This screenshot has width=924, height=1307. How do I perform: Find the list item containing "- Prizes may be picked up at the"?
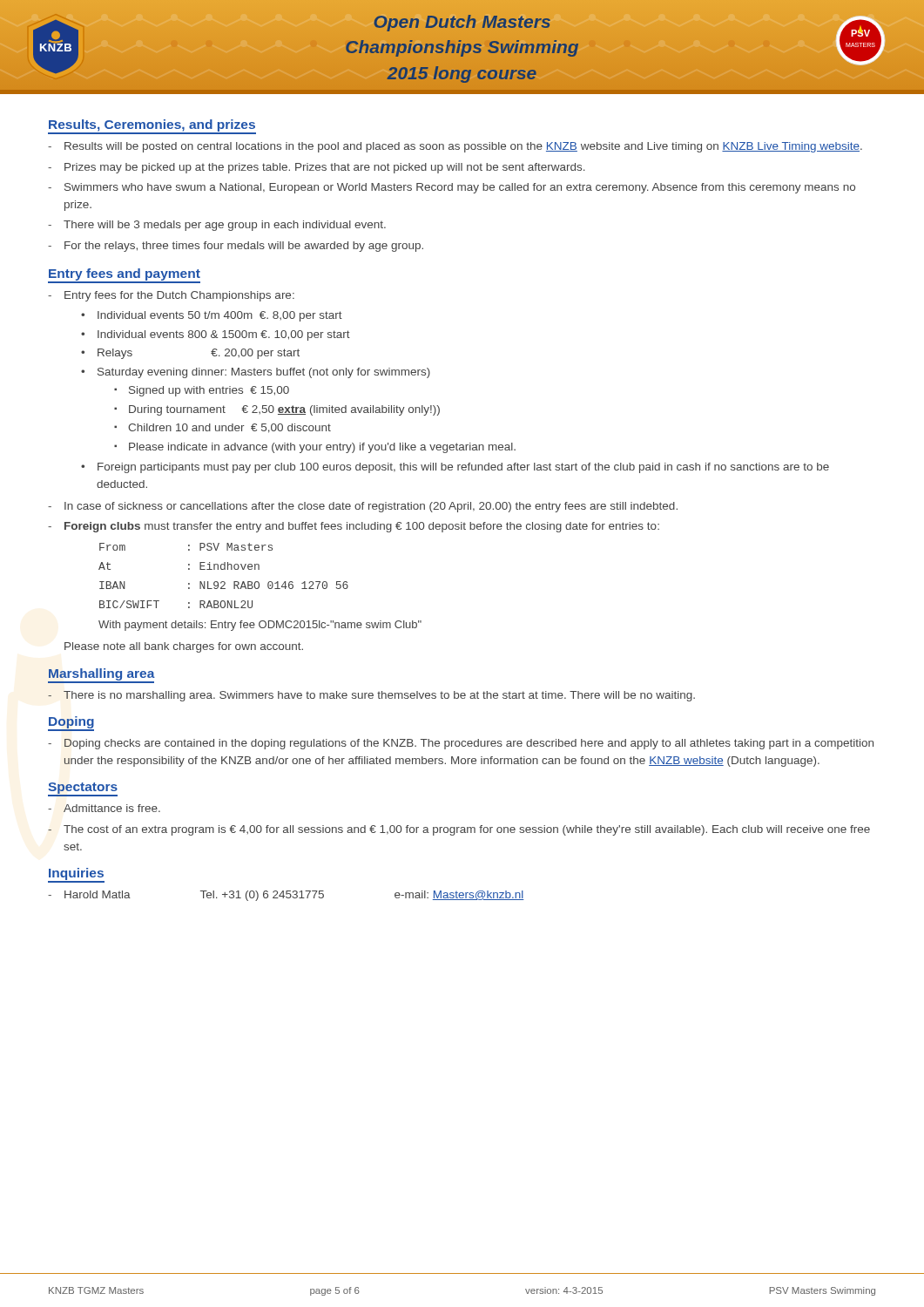462,167
